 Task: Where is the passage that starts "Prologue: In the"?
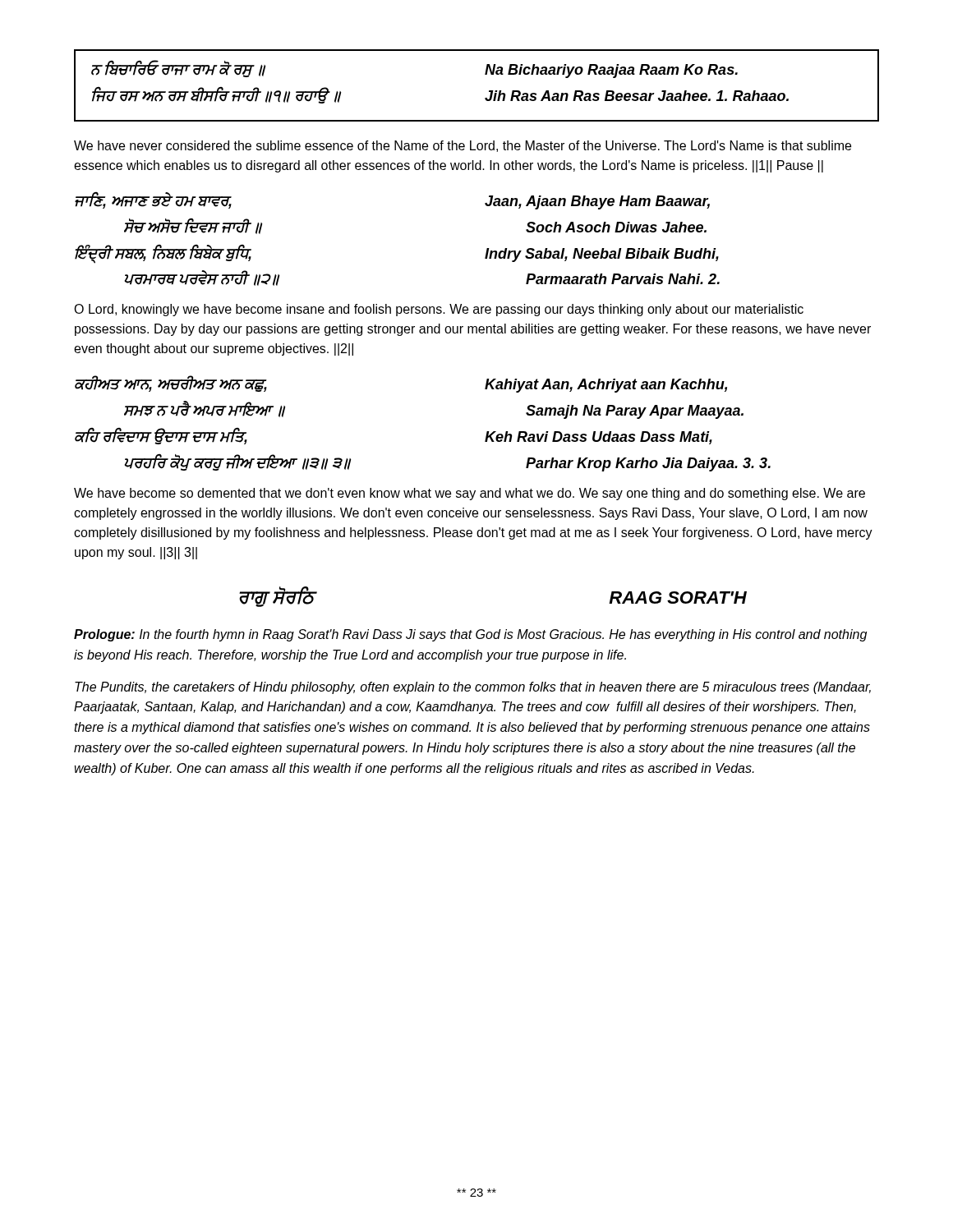click(470, 645)
